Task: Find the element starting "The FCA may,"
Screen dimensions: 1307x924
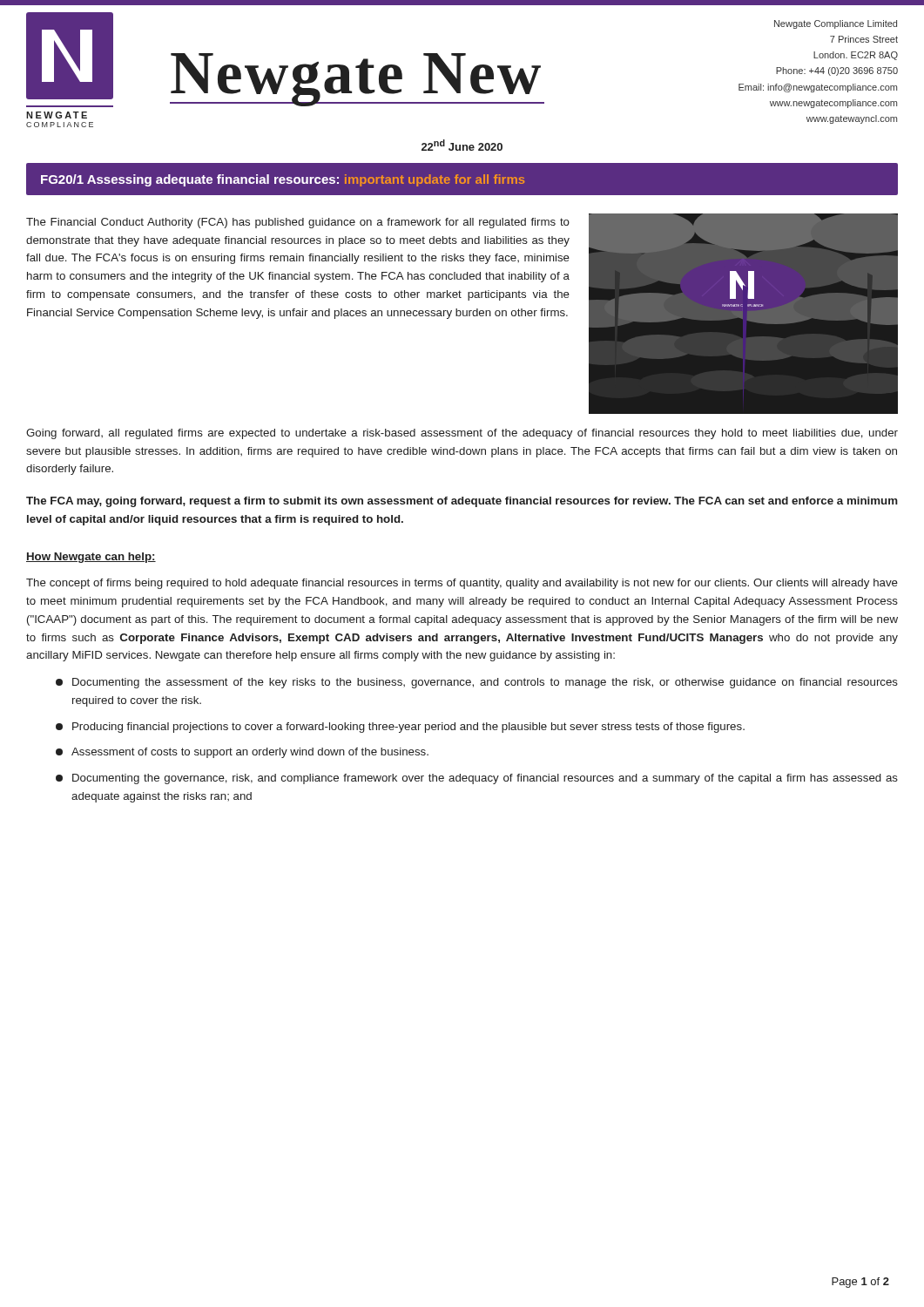Action: click(x=462, y=510)
